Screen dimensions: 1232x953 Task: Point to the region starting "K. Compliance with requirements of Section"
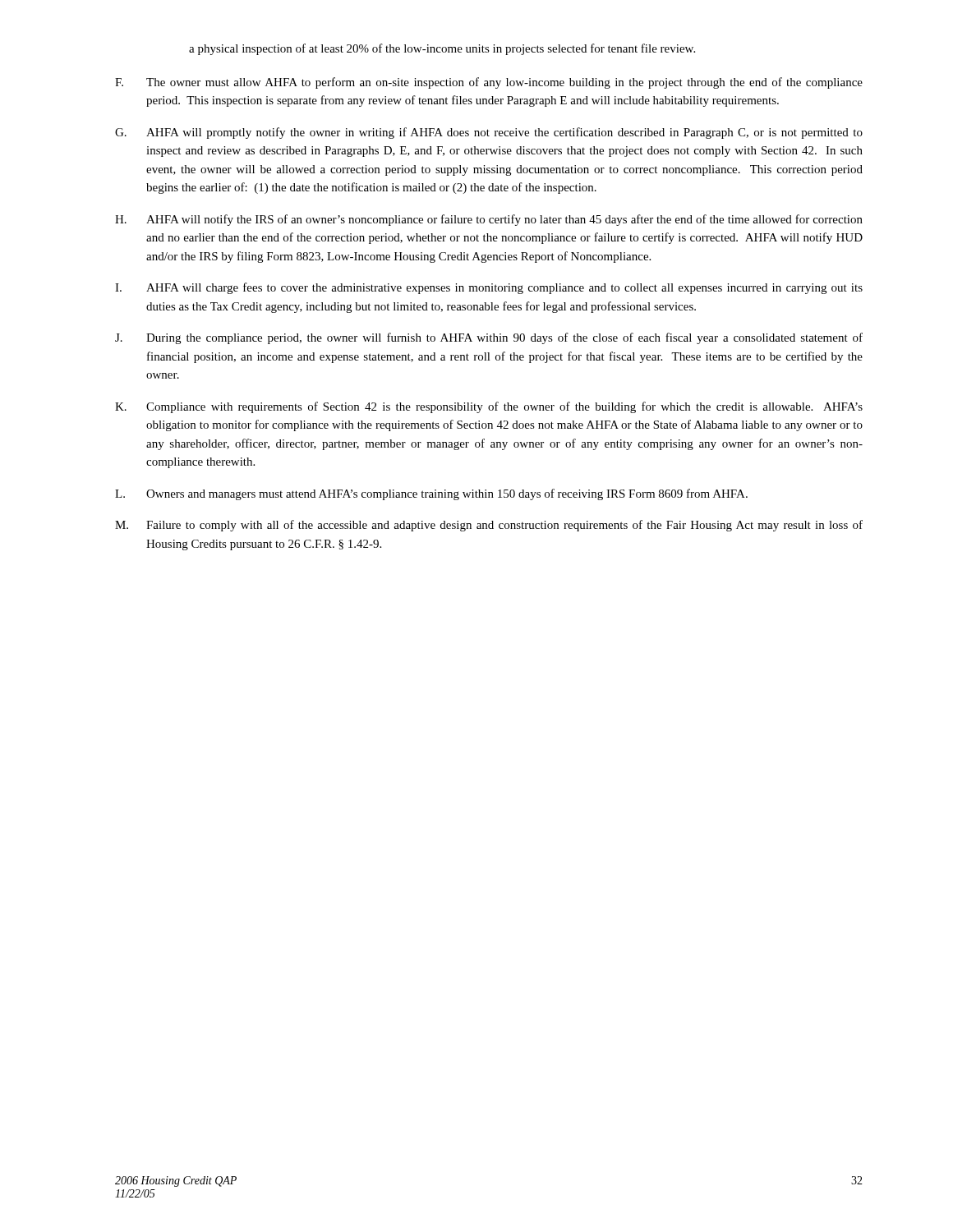[489, 434]
